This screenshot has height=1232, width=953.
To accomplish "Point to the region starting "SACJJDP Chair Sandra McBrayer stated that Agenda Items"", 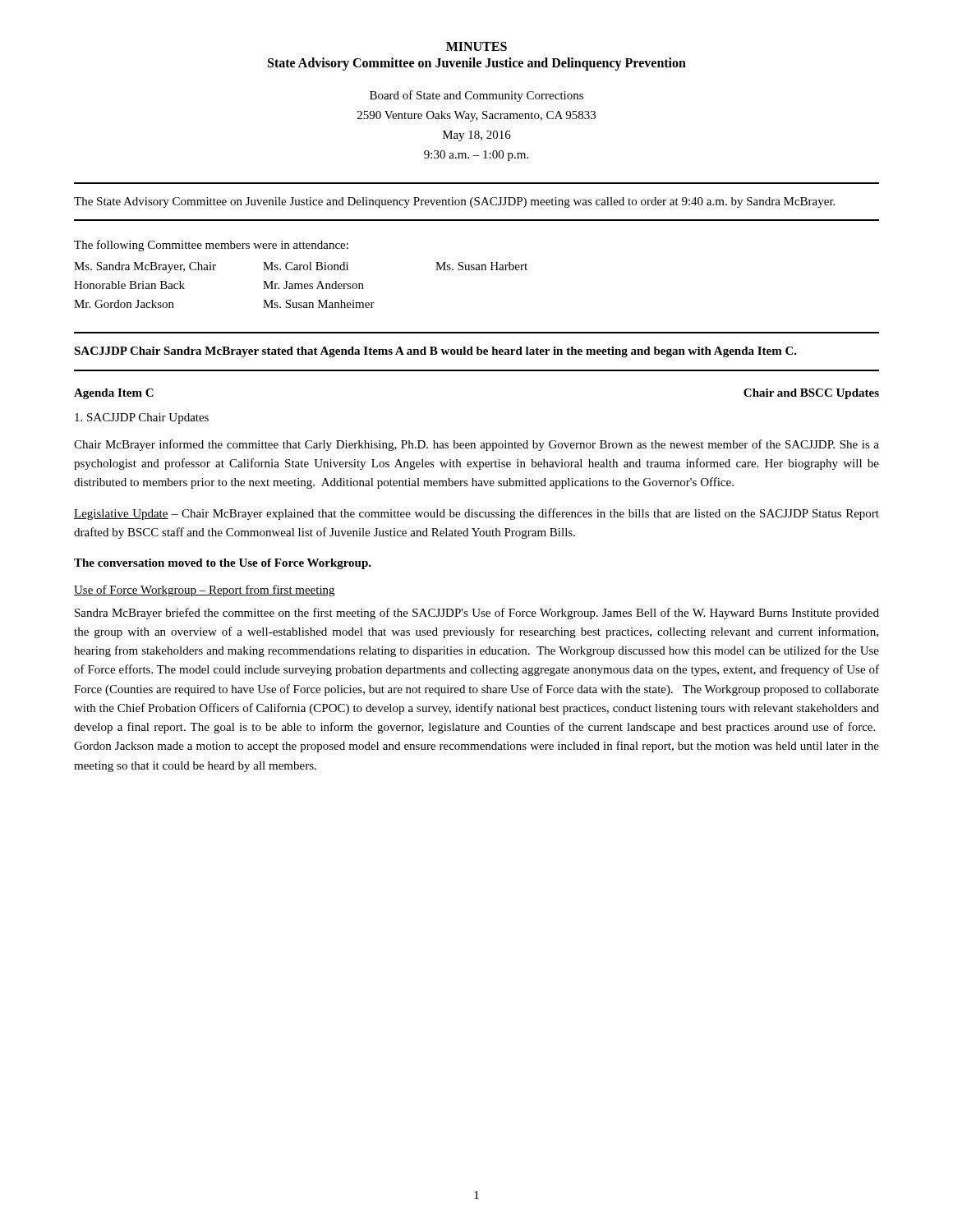I will pos(435,351).
